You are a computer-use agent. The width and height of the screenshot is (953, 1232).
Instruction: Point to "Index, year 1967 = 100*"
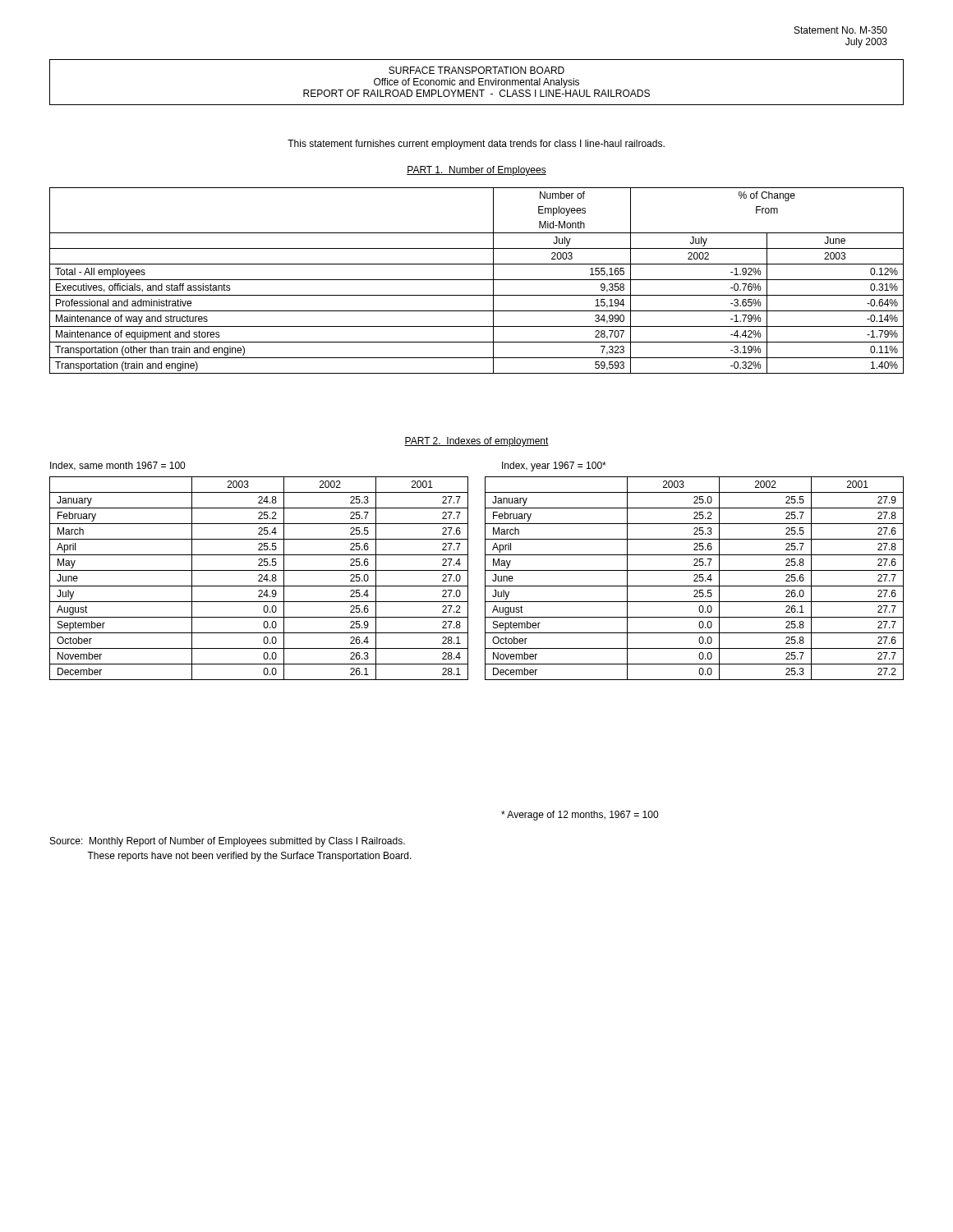[554, 466]
